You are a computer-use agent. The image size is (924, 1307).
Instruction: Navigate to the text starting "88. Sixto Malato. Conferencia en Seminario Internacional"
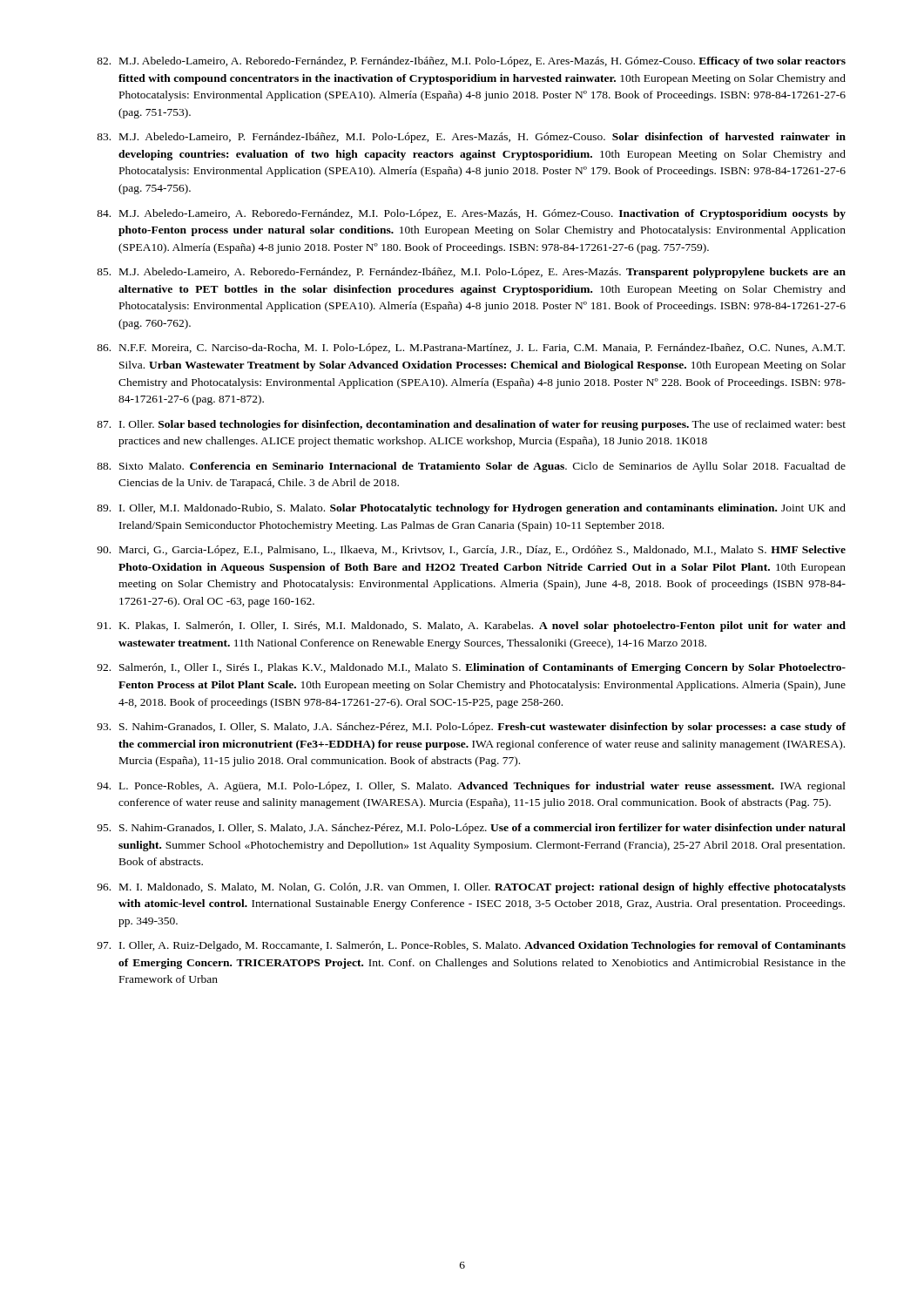pyautogui.click(x=462, y=474)
